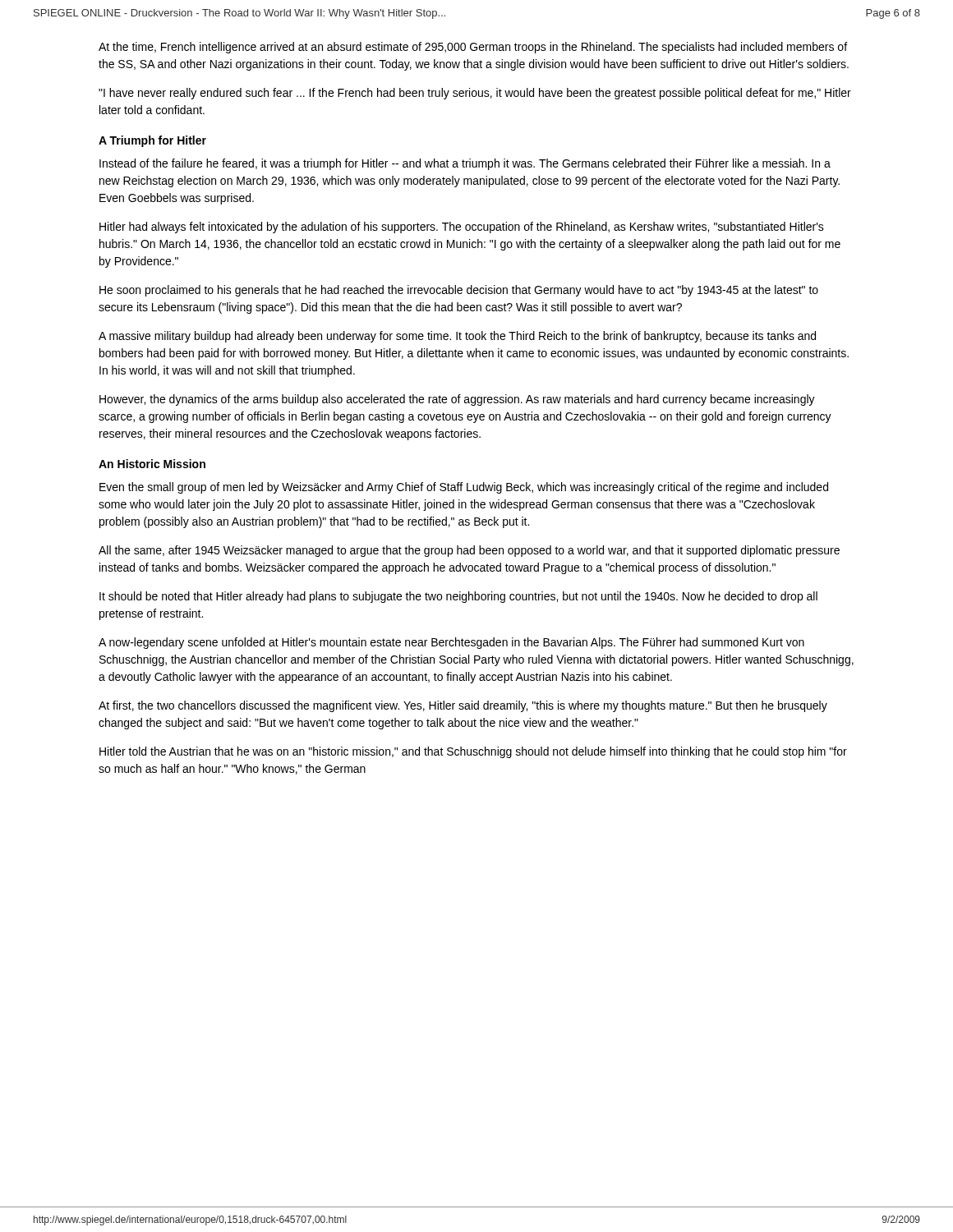
Task: Locate the text block that says "Hitler told the"
Action: click(476, 761)
